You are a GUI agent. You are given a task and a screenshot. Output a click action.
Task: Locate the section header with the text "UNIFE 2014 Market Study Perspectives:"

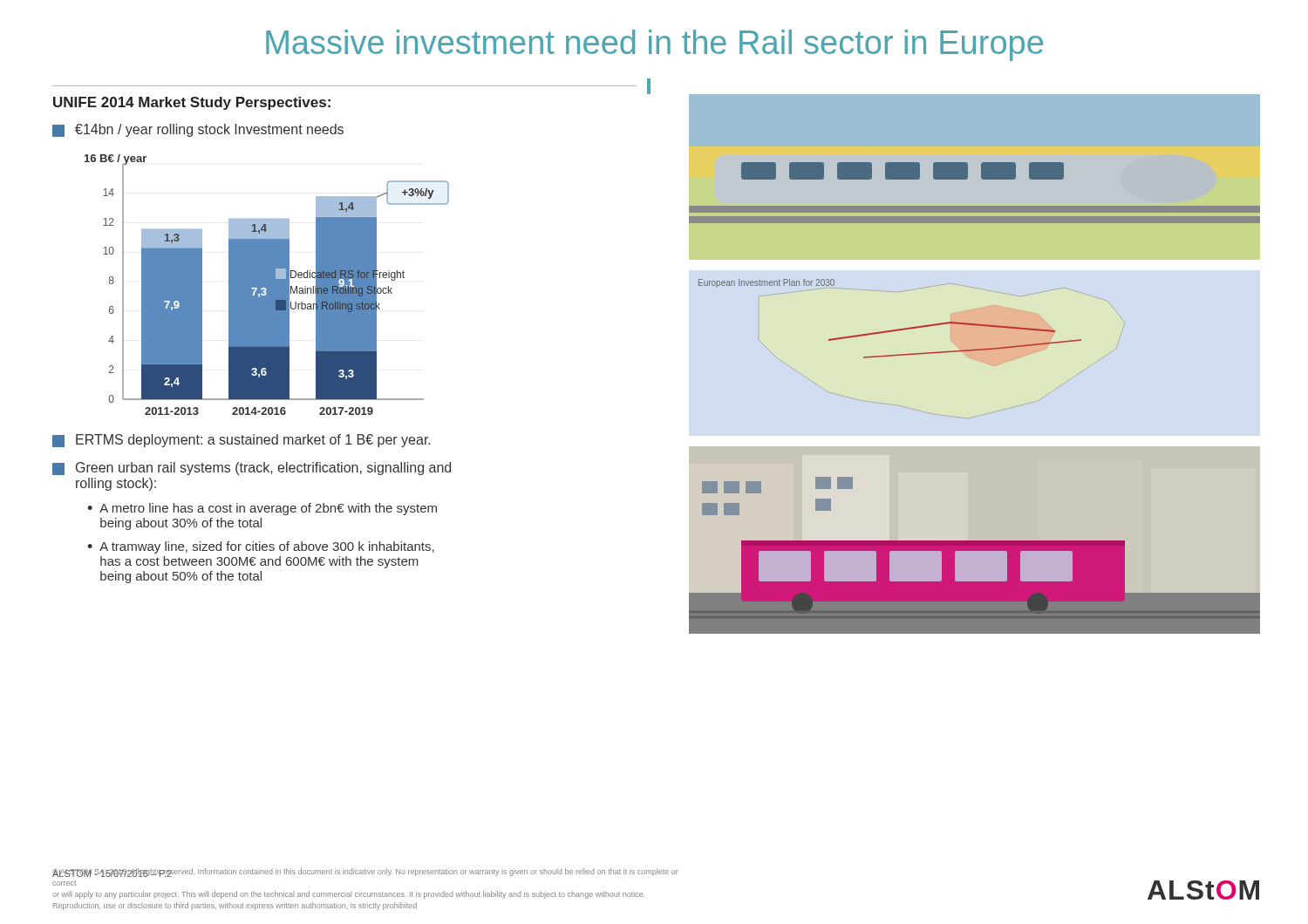(192, 102)
